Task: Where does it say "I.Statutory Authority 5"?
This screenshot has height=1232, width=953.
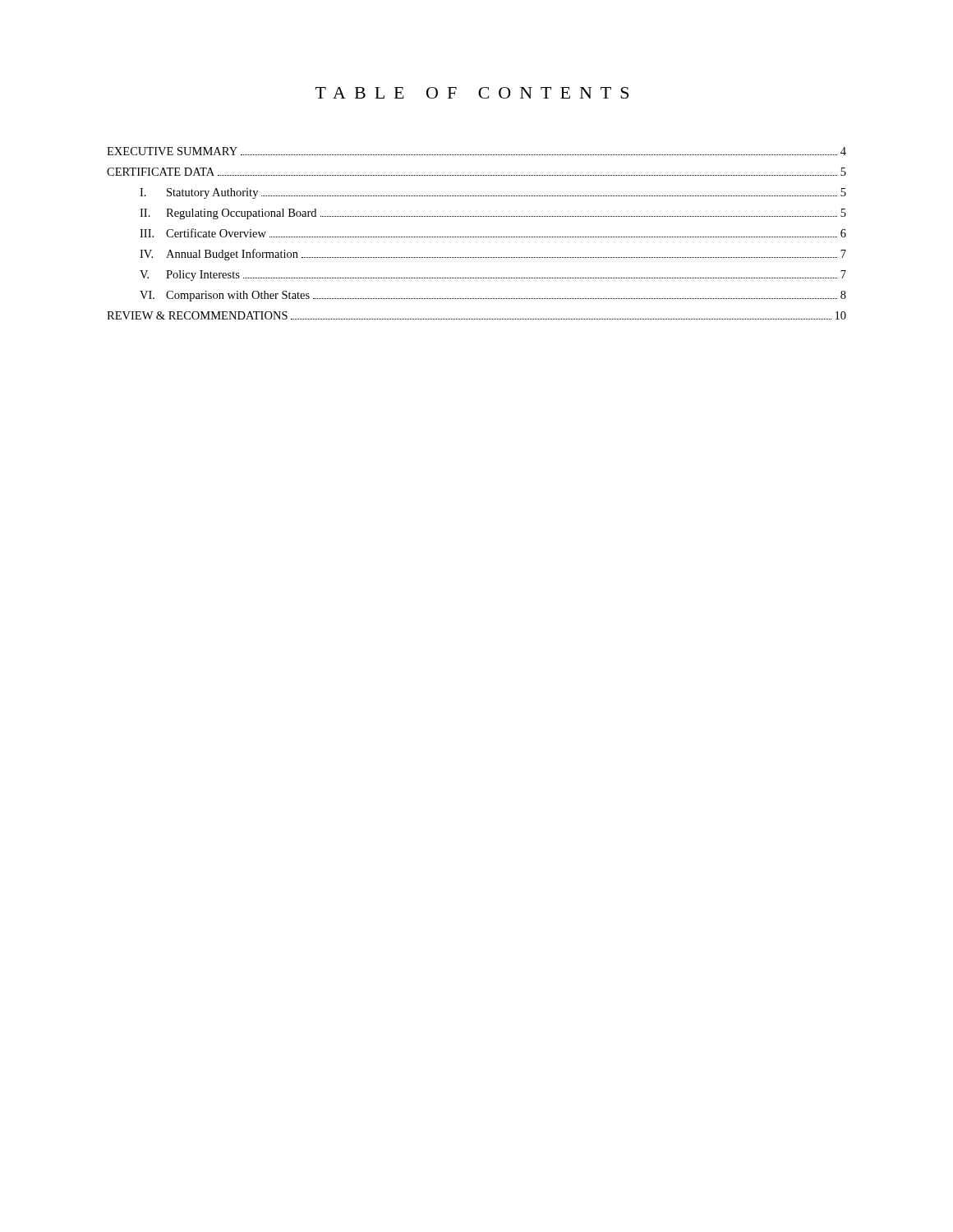Action: point(493,193)
